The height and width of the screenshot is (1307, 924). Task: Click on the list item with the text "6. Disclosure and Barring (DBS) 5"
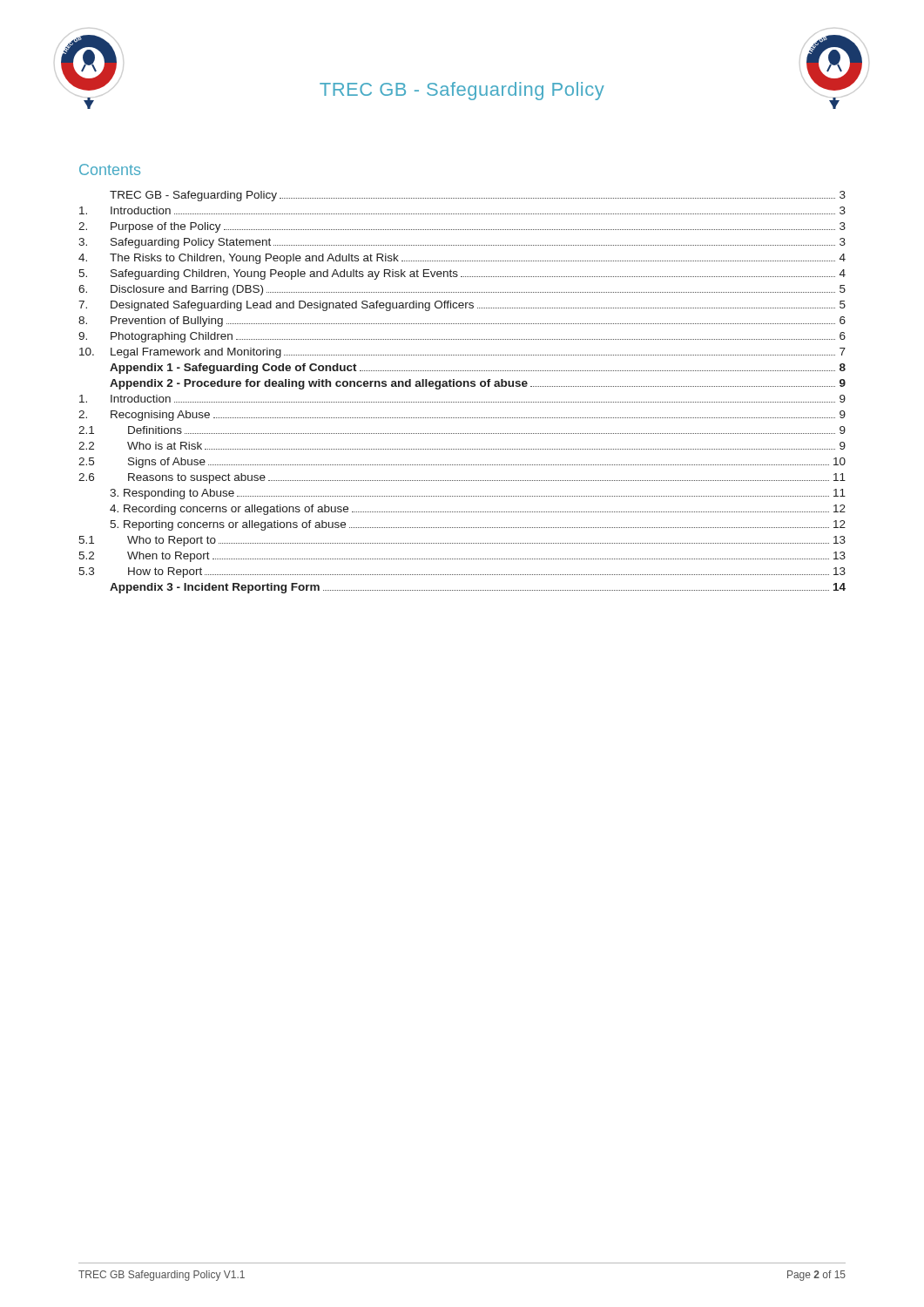[x=462, y=289]
